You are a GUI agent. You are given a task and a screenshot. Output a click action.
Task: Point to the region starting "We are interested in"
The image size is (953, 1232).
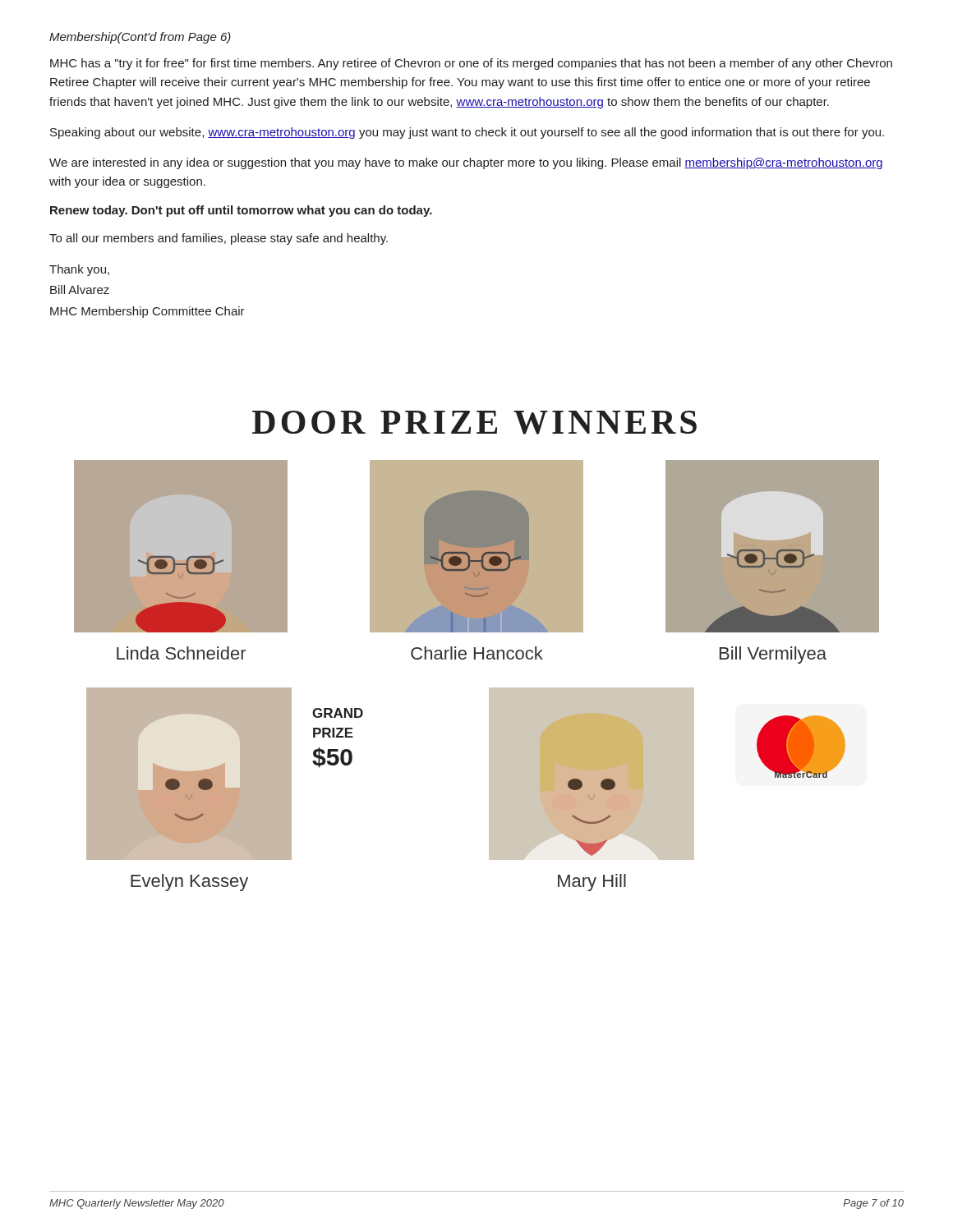[x=466, y=172]
